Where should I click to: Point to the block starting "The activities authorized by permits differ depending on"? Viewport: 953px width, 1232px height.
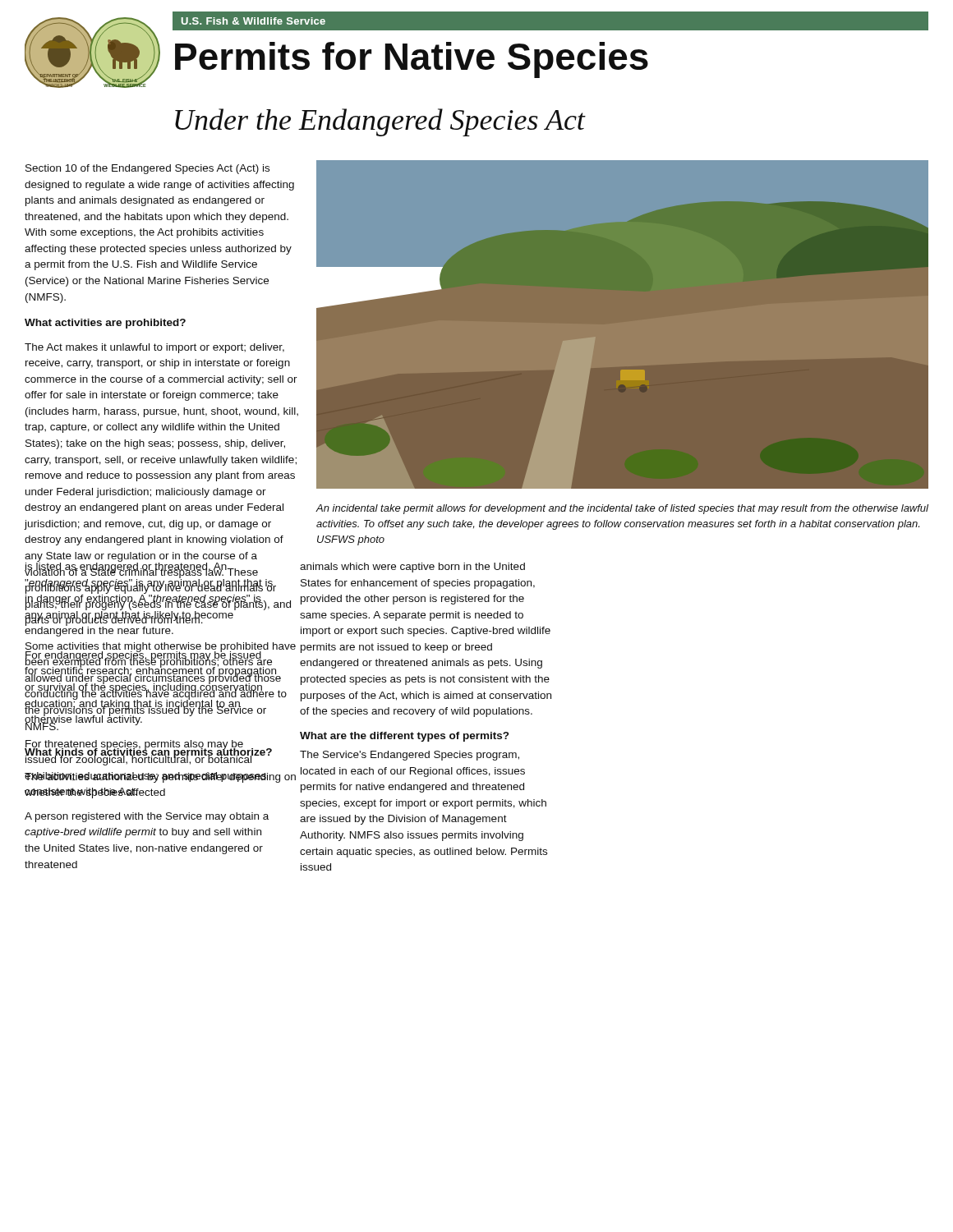tap(162, 785)
